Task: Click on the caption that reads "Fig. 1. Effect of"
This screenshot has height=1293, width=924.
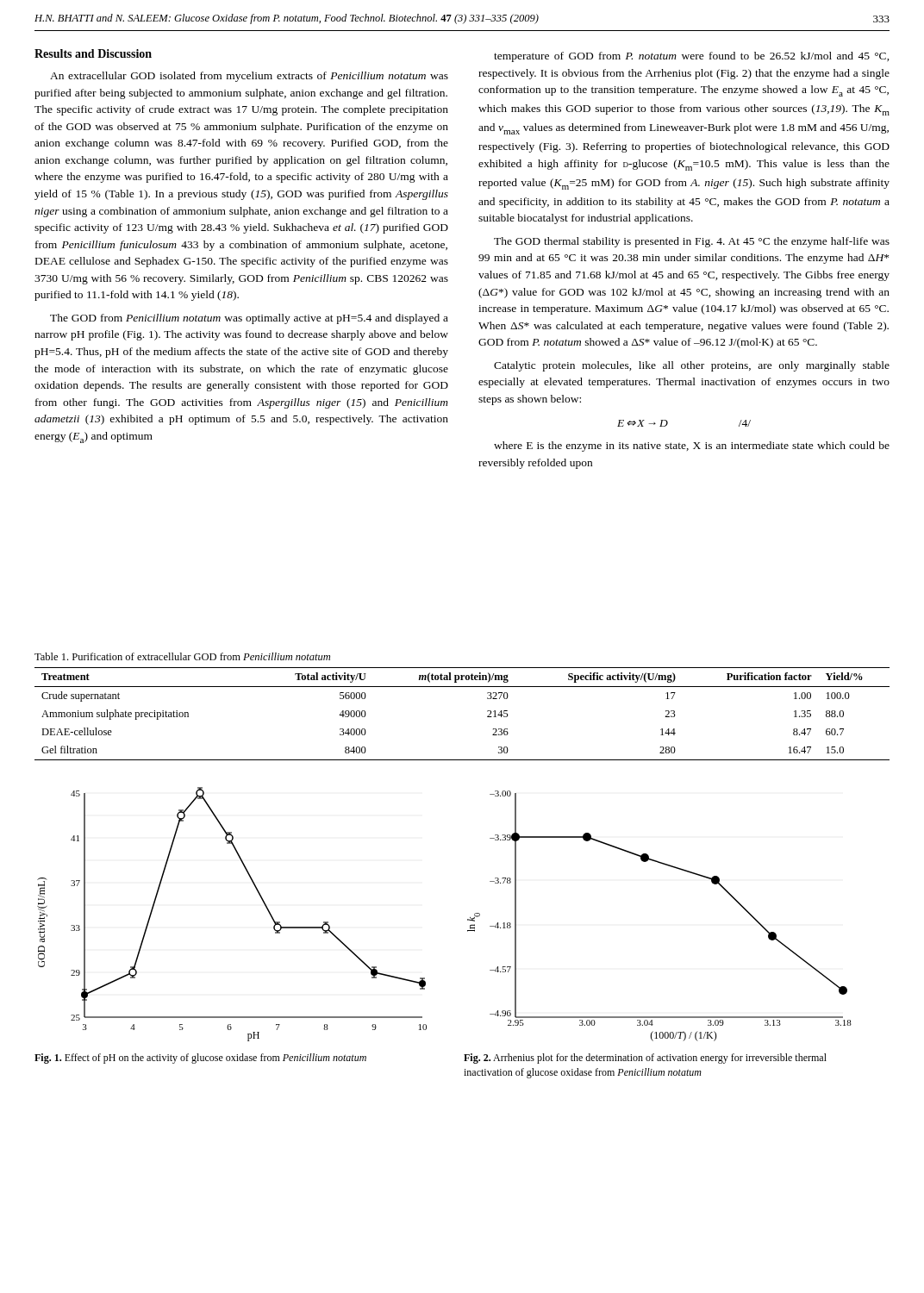Action: point(201,1058)
